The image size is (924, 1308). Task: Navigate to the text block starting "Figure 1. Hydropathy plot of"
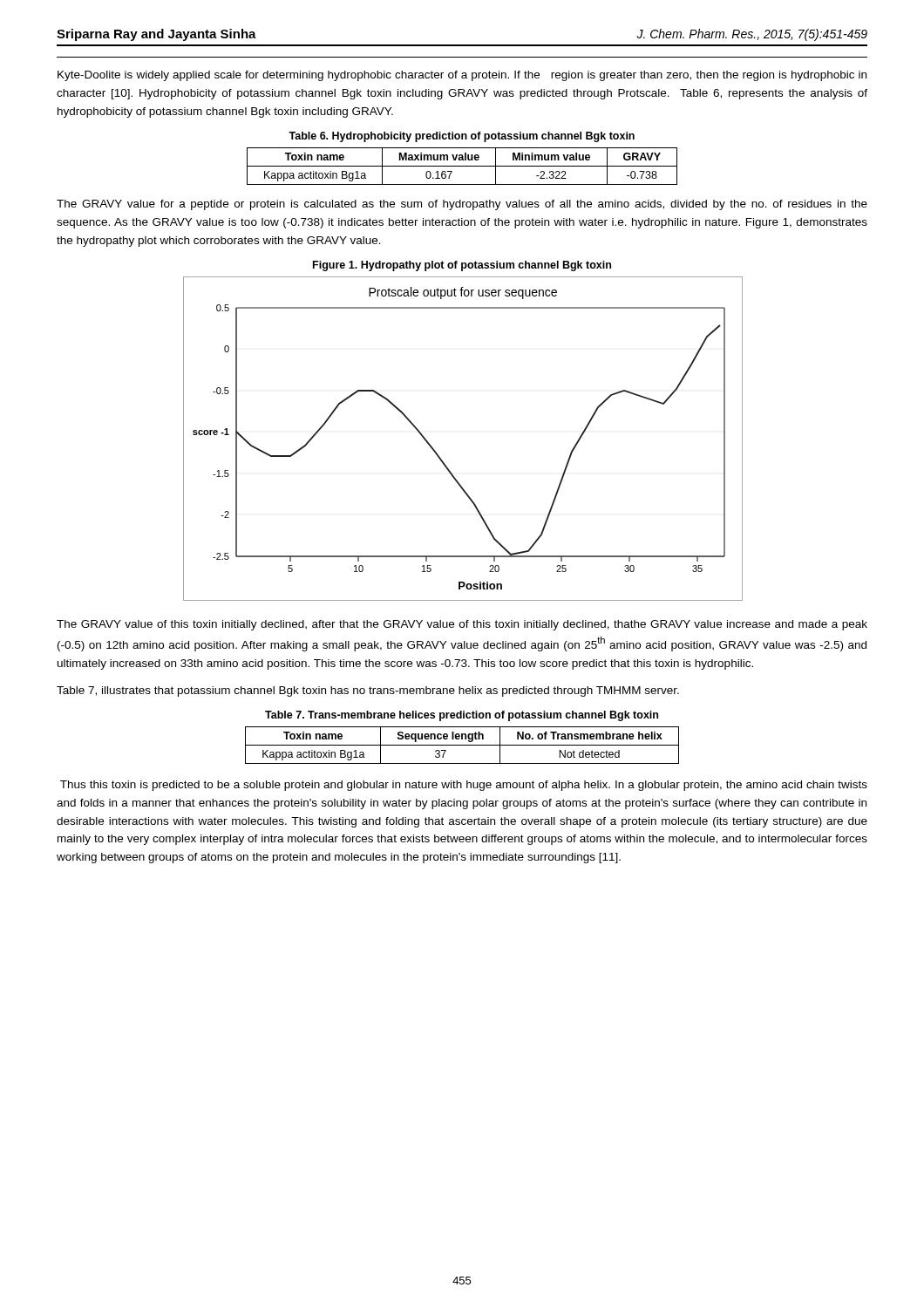point(462,265)
